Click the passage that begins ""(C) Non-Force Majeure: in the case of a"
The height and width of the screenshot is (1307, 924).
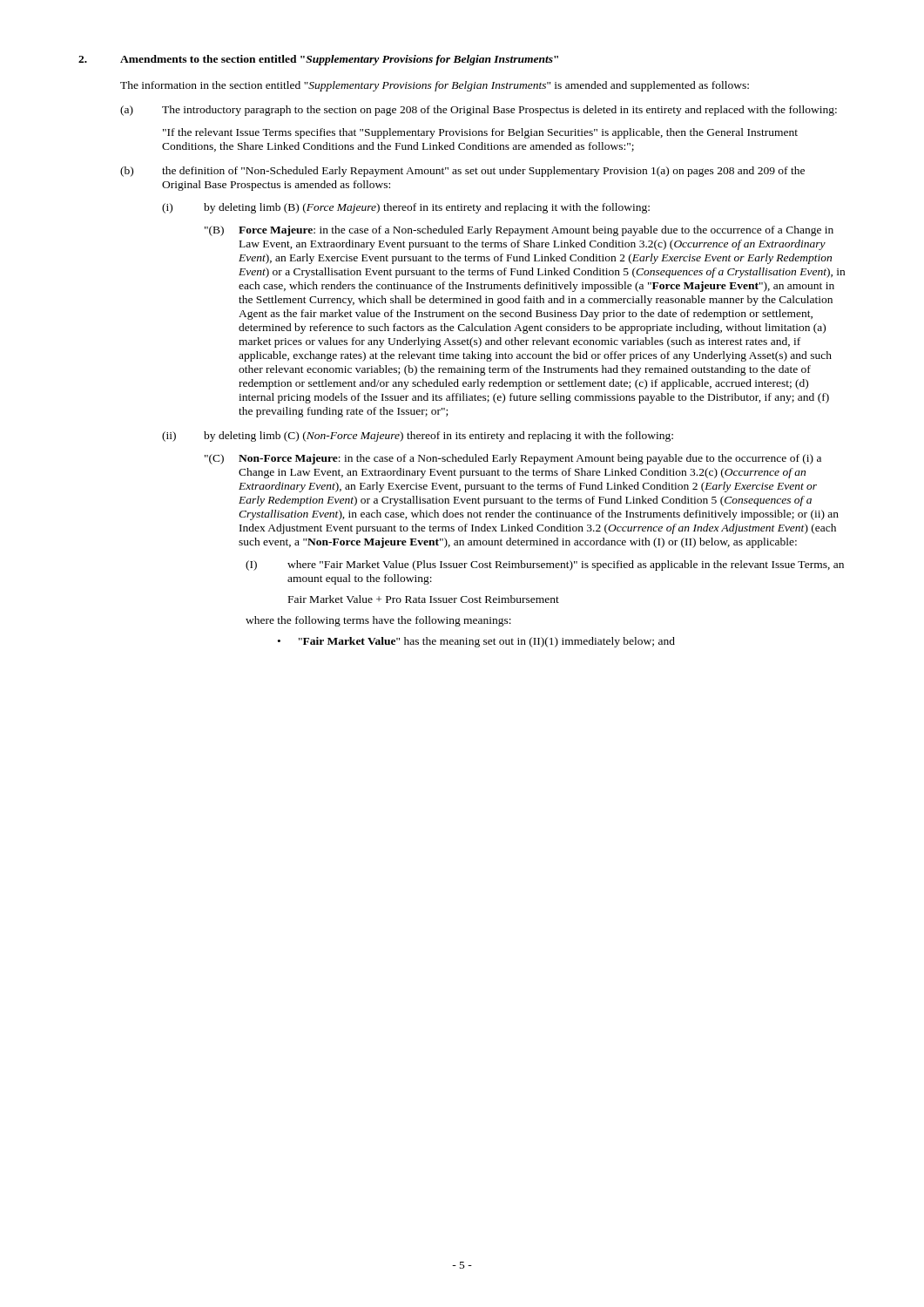tap(525, 500)
